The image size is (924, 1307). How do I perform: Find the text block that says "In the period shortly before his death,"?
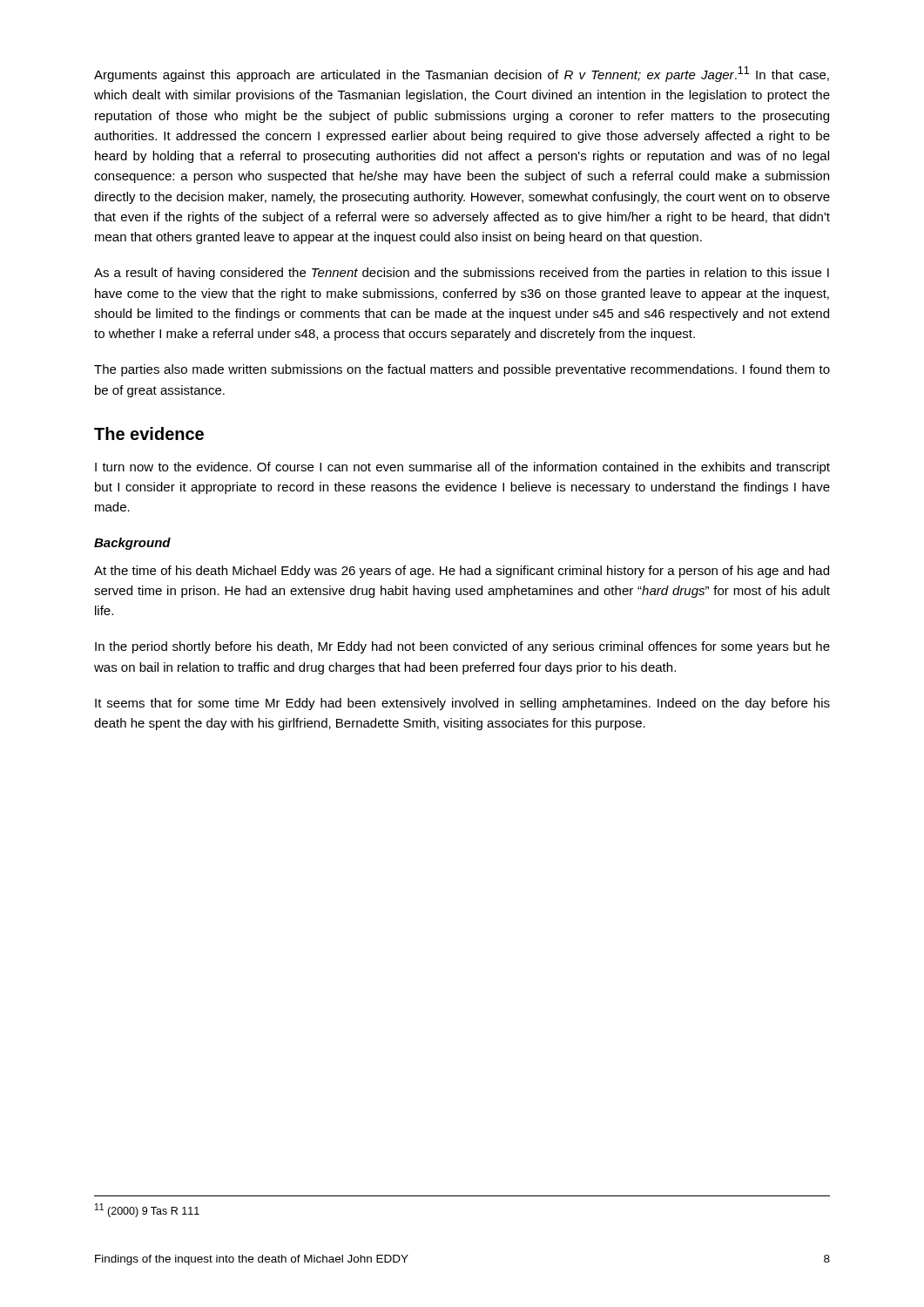(462, 656)
